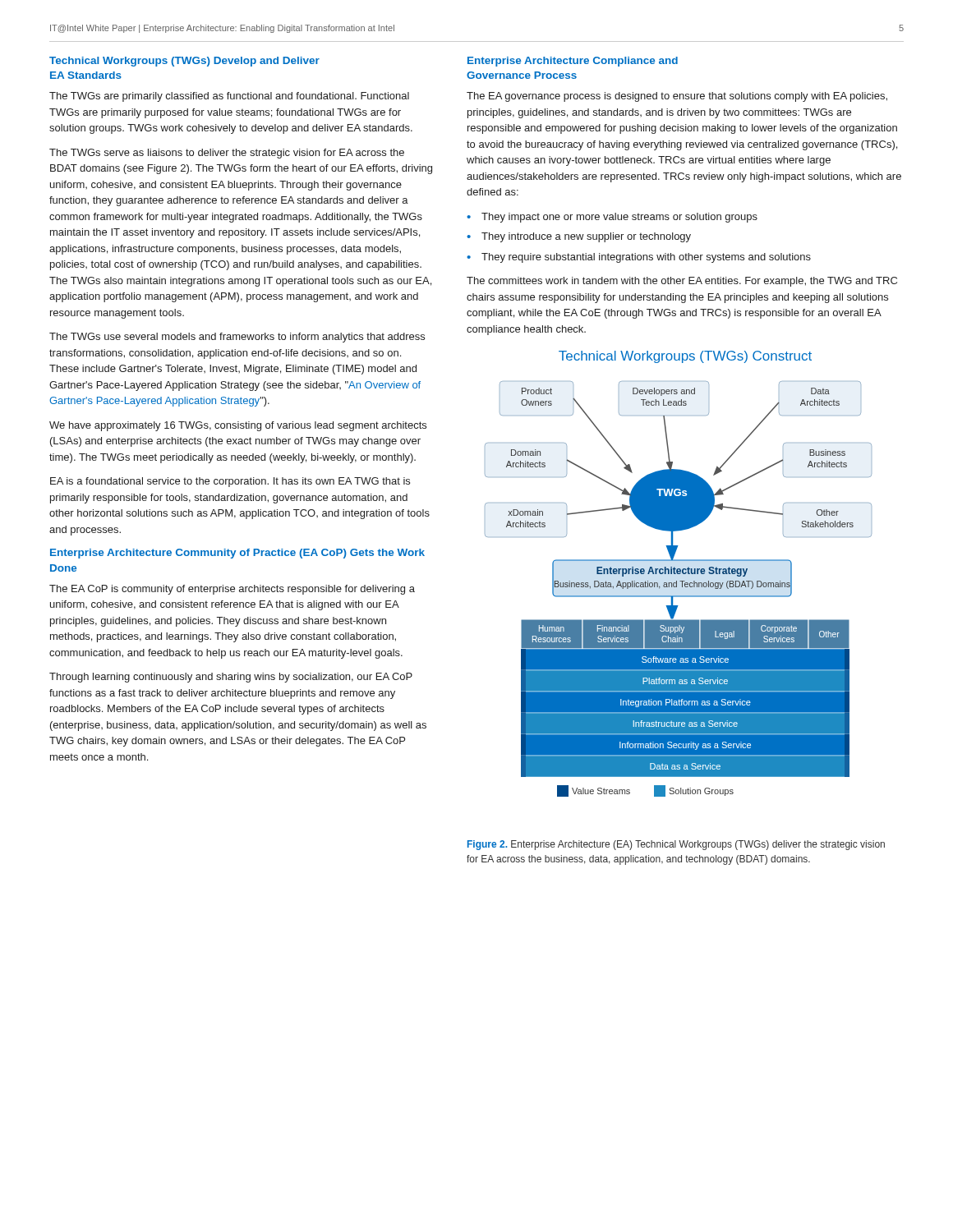This screenshot has width=953, height=1232.
Task: Locate the text block starting "The TWGs serve as liaisons"
Action: point(241,232)
